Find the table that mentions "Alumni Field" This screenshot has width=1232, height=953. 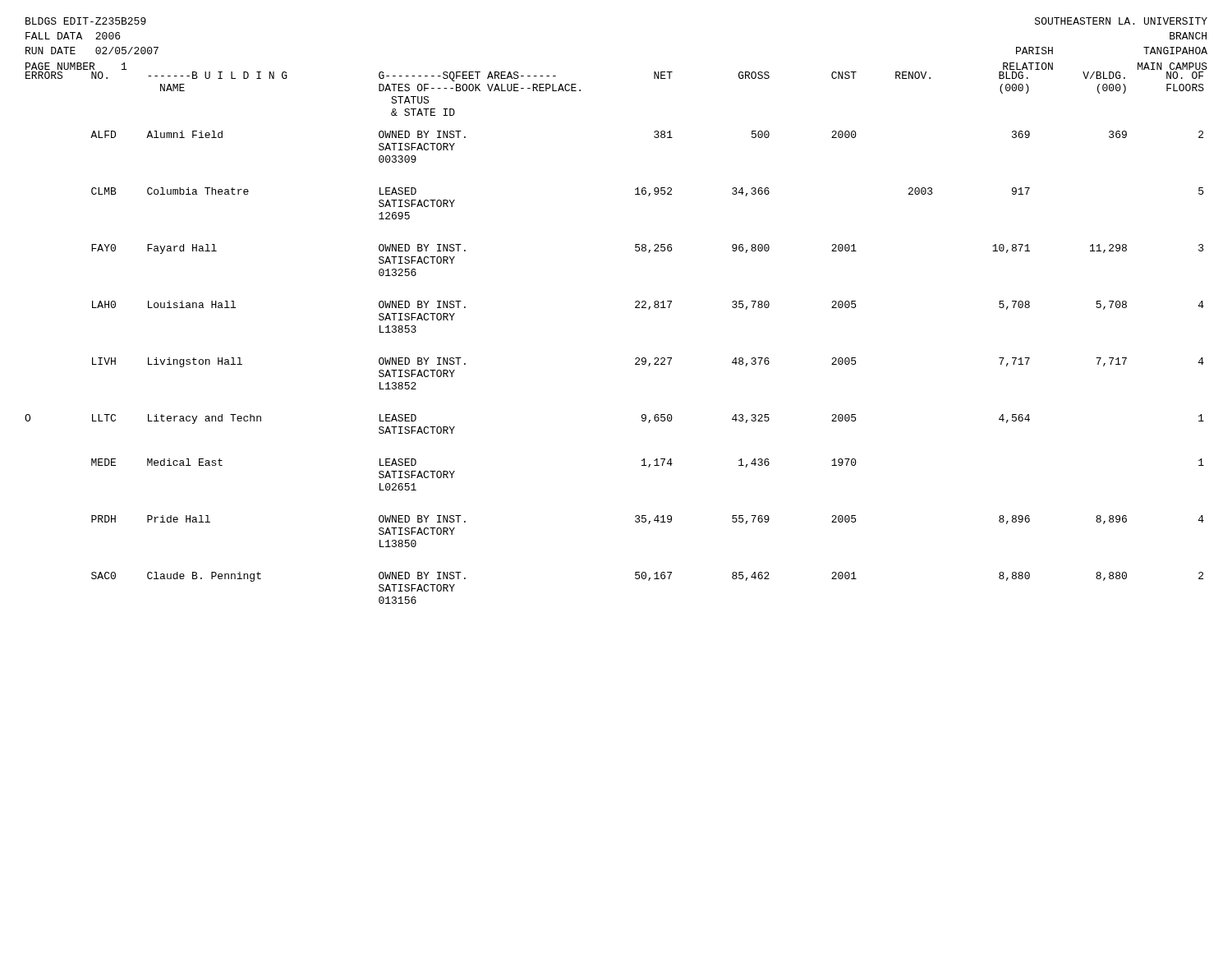coord(616,346)
